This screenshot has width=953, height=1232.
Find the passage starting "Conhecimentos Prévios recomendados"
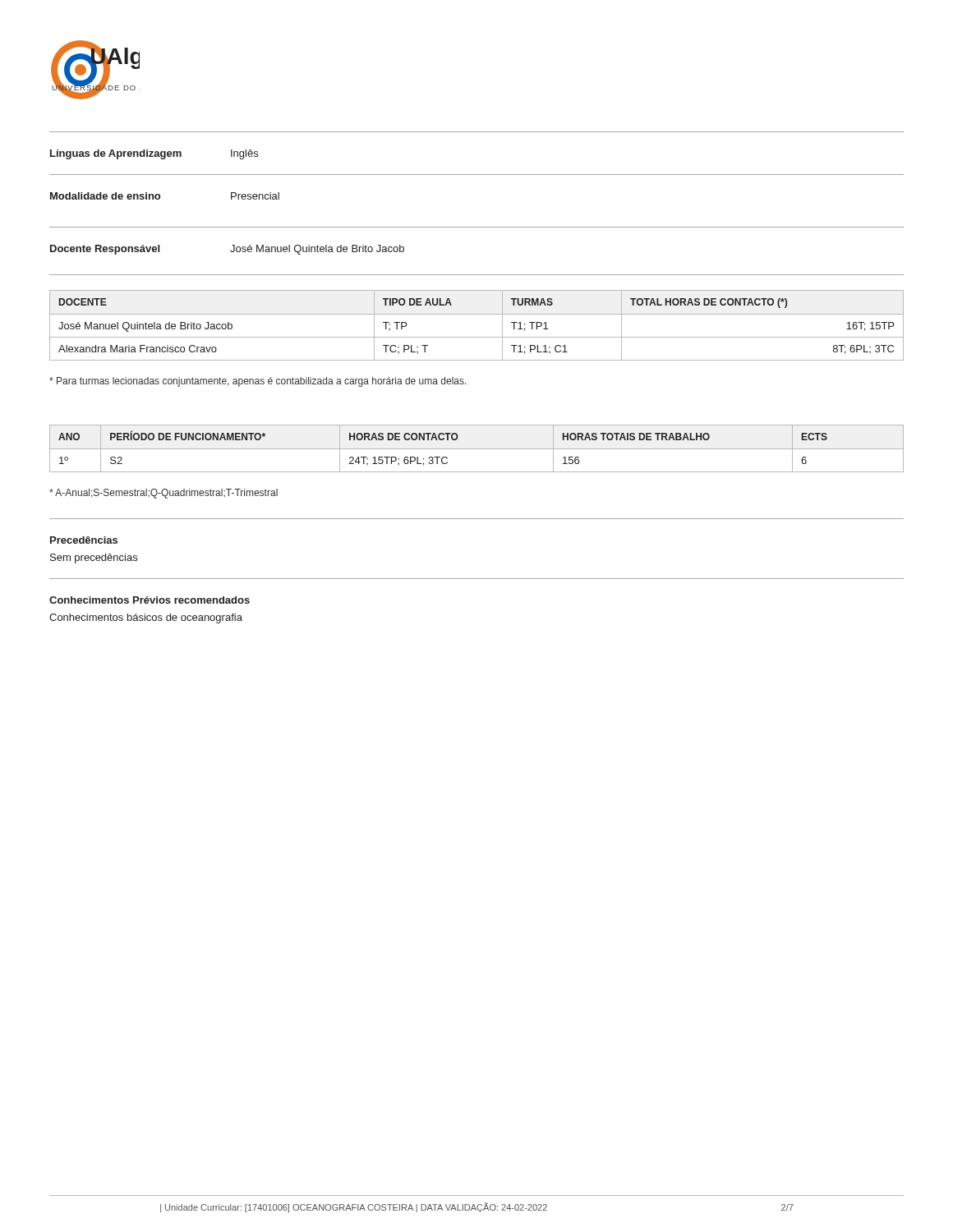coord(150,600)
